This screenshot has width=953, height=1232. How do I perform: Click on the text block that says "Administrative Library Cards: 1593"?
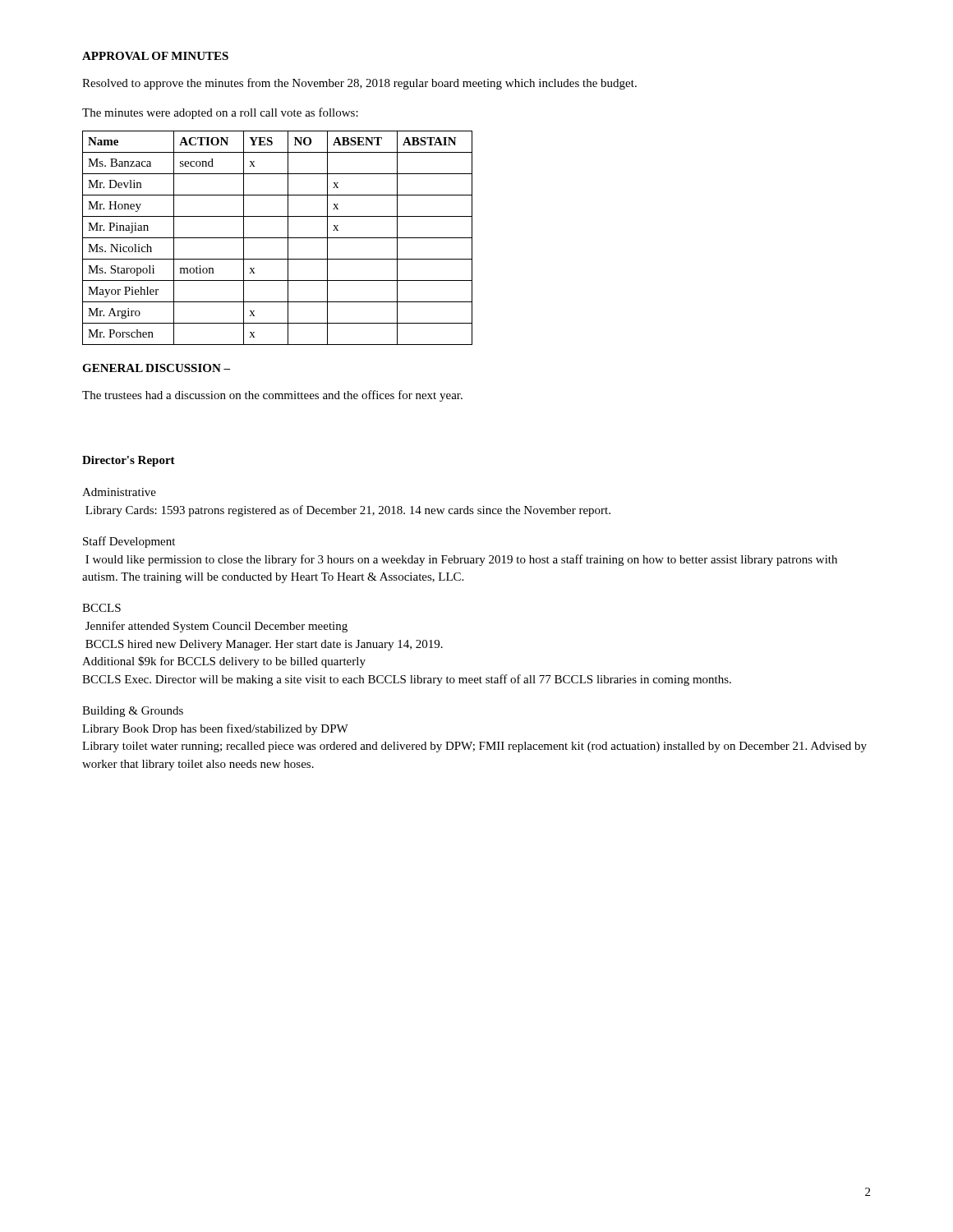click(x=347, y=501)
